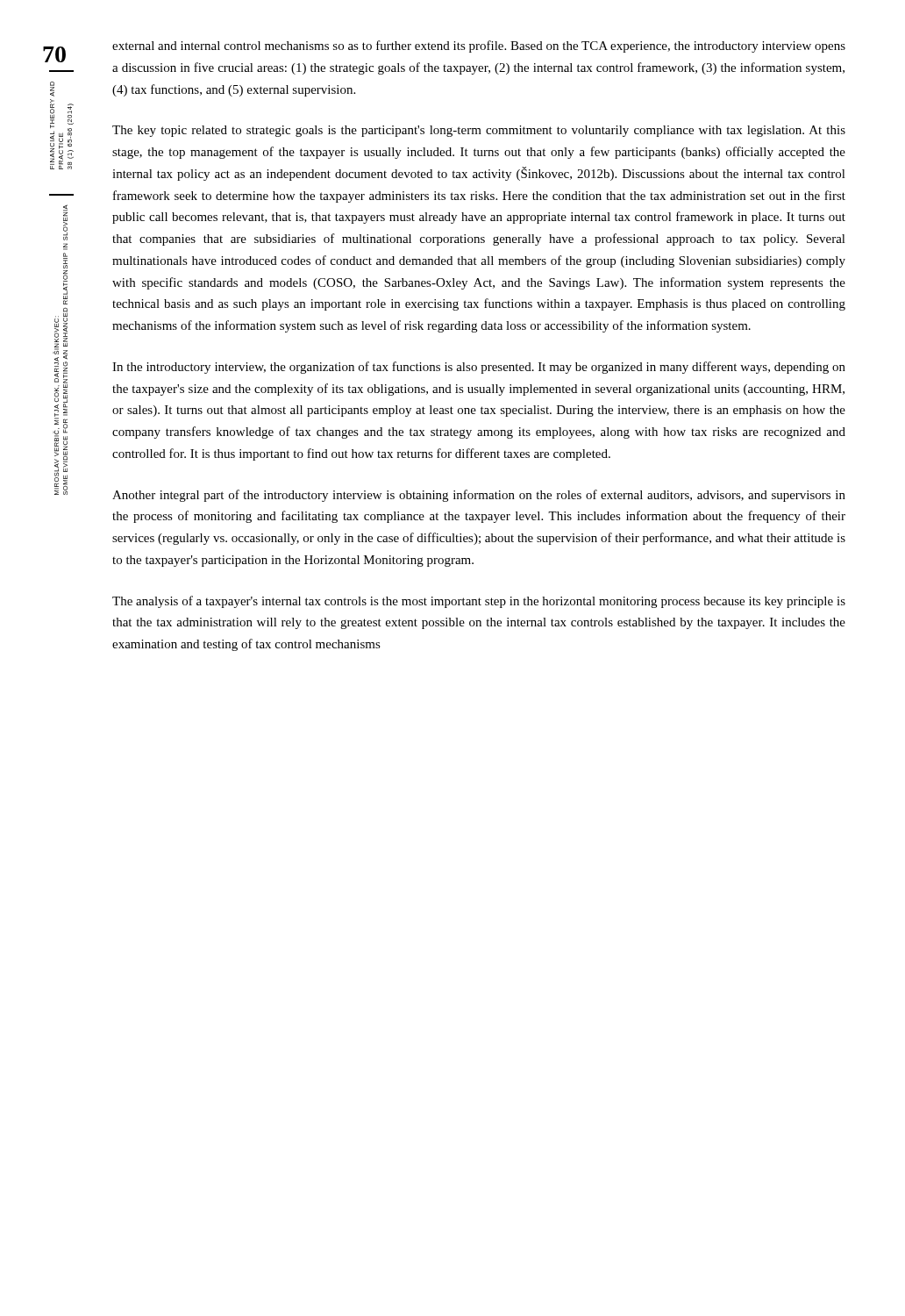The width and height of the screenshot is (905, 1316).
Task: Locate the text starting "The analysis of"
Action: point(479,622)
